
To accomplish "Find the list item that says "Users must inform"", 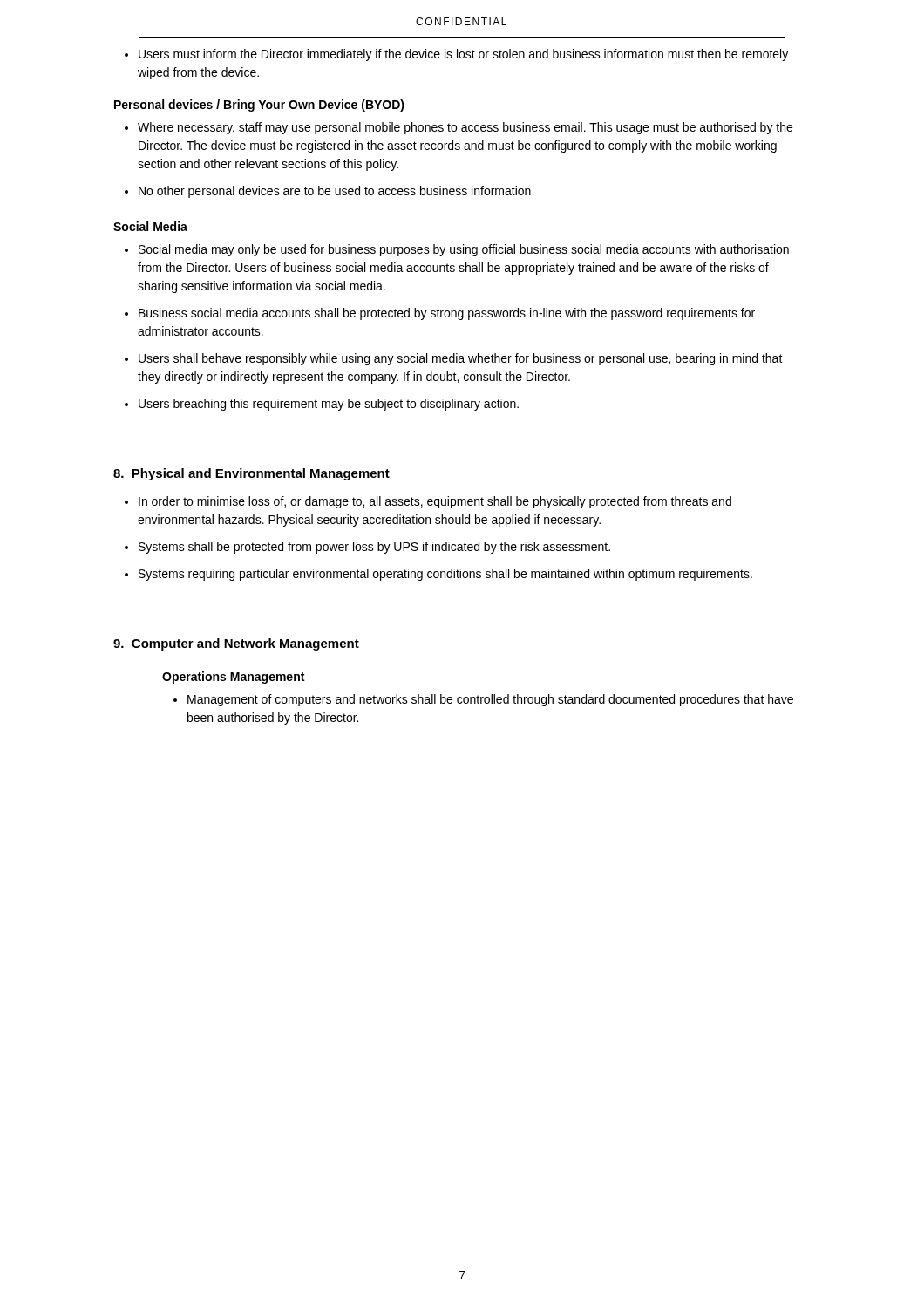I will pos(458,64).
